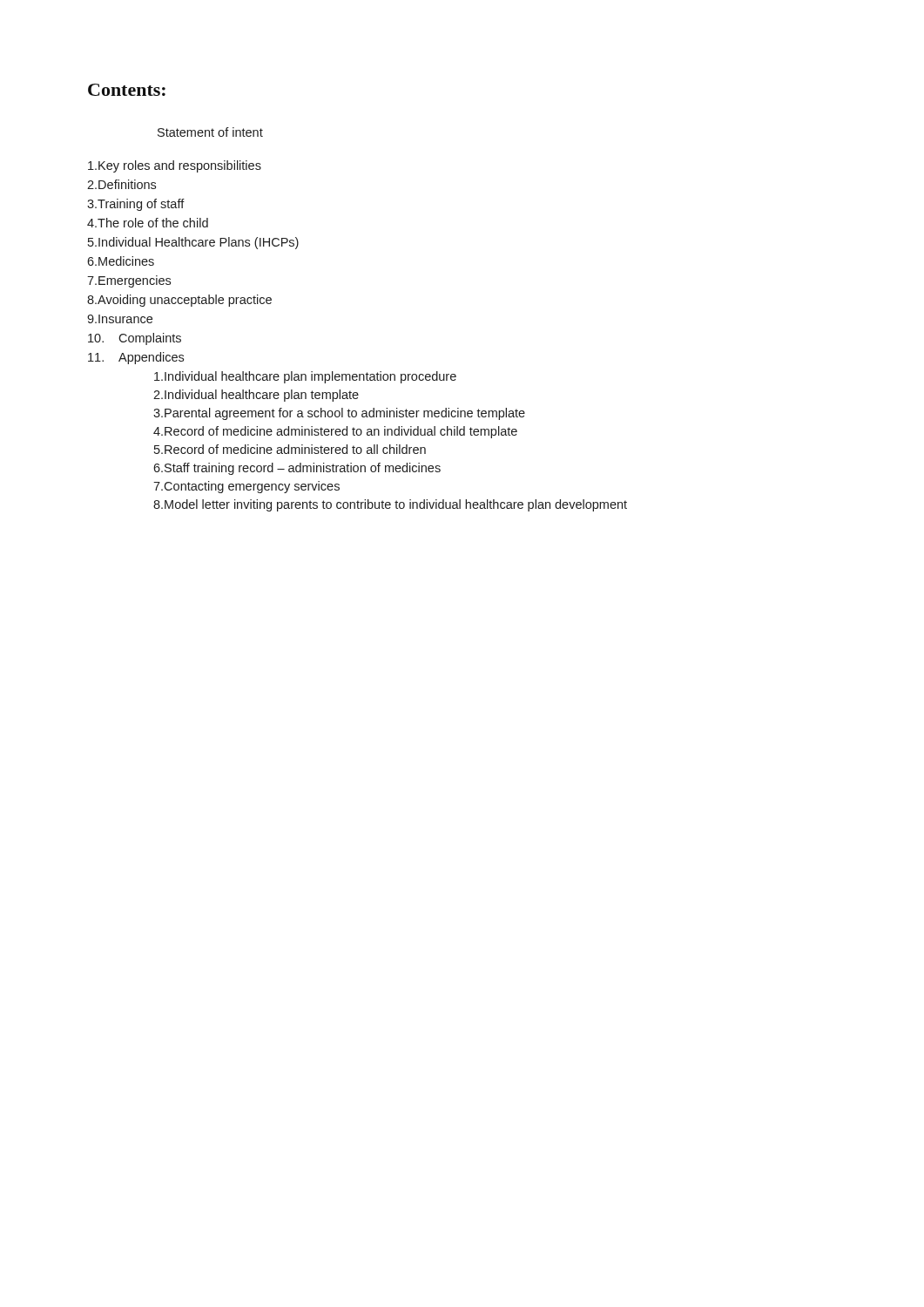Click the passage that begins "3.Parental agreement for a school to"
Image resolution: width=924 pixels, height=1307 pixels.
click(339, 413)
